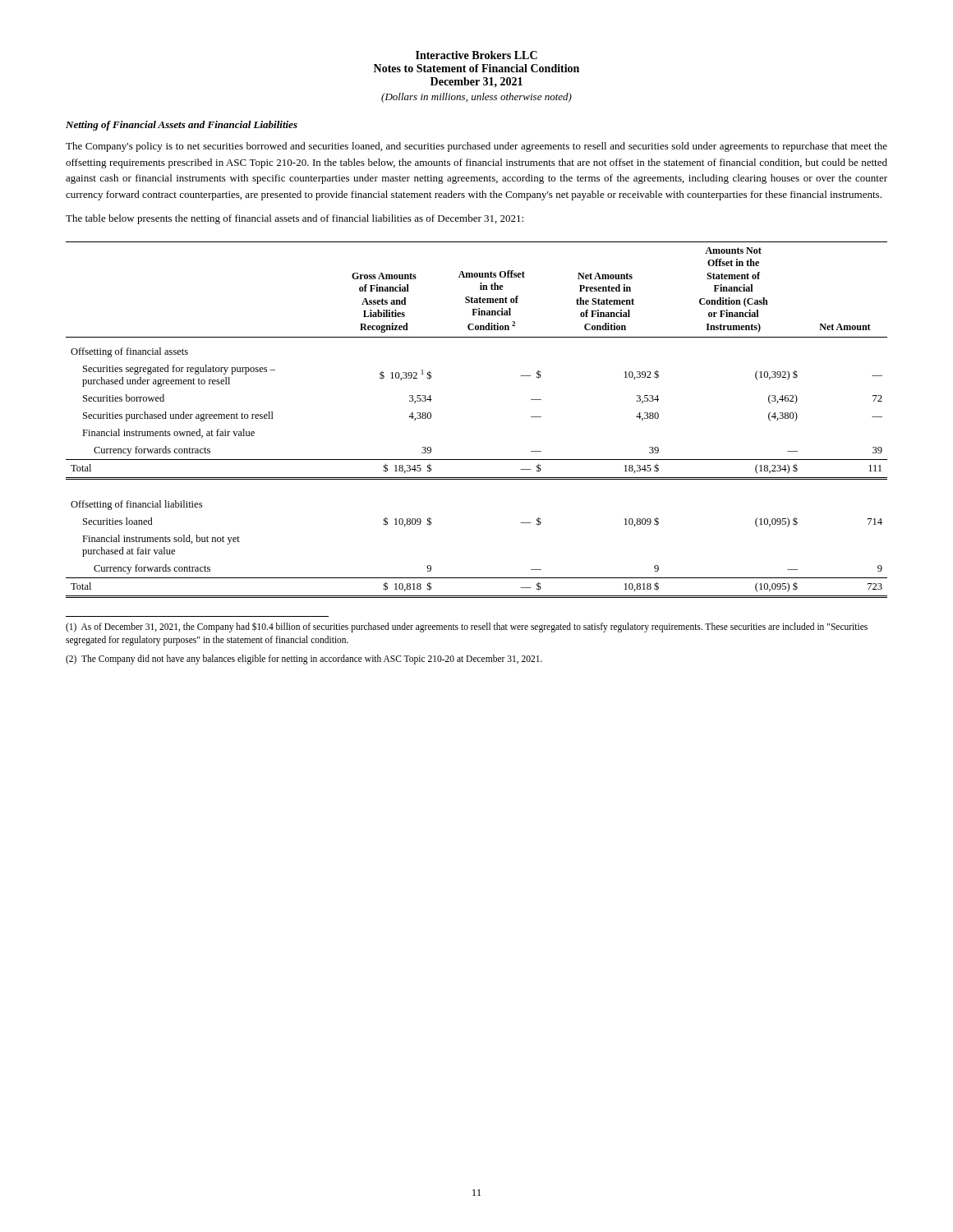Screen dimensions: 1232x953
Task: Click the passage that begins "The Company's policy is"
Action: click(476, 170)
